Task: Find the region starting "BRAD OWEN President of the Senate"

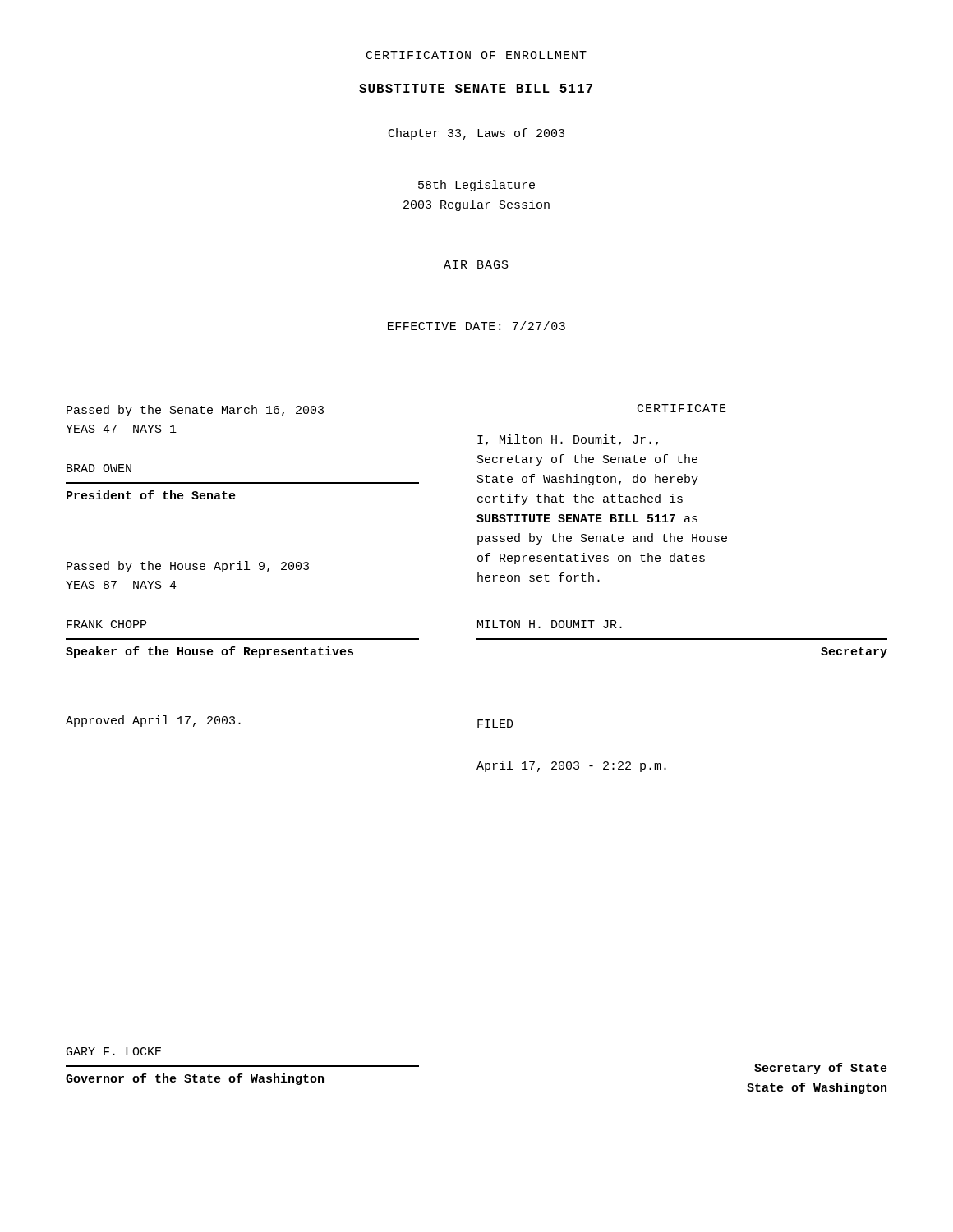Action: coord(242,482)
